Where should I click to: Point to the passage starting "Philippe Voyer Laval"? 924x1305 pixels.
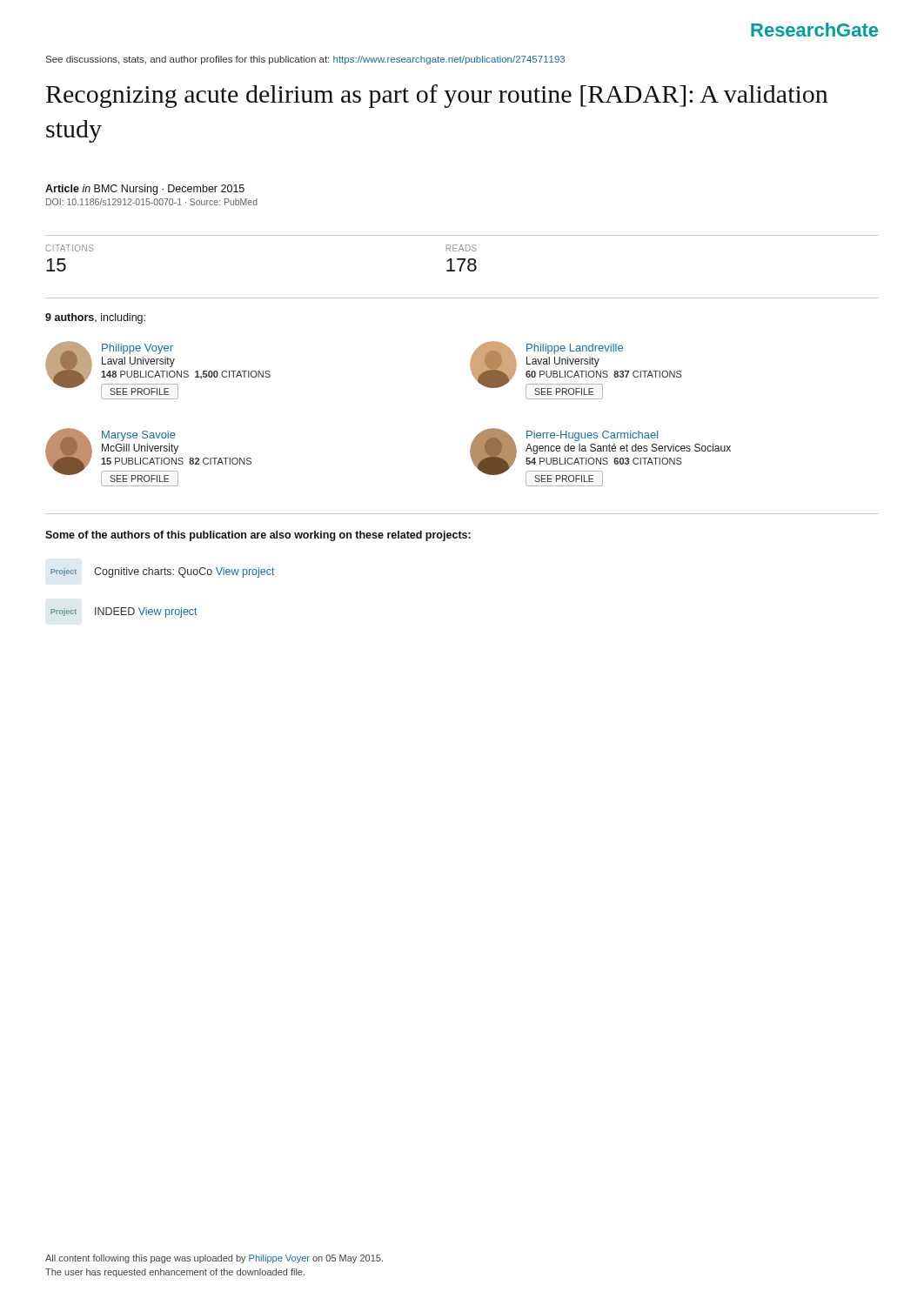[x=186, y=370]
